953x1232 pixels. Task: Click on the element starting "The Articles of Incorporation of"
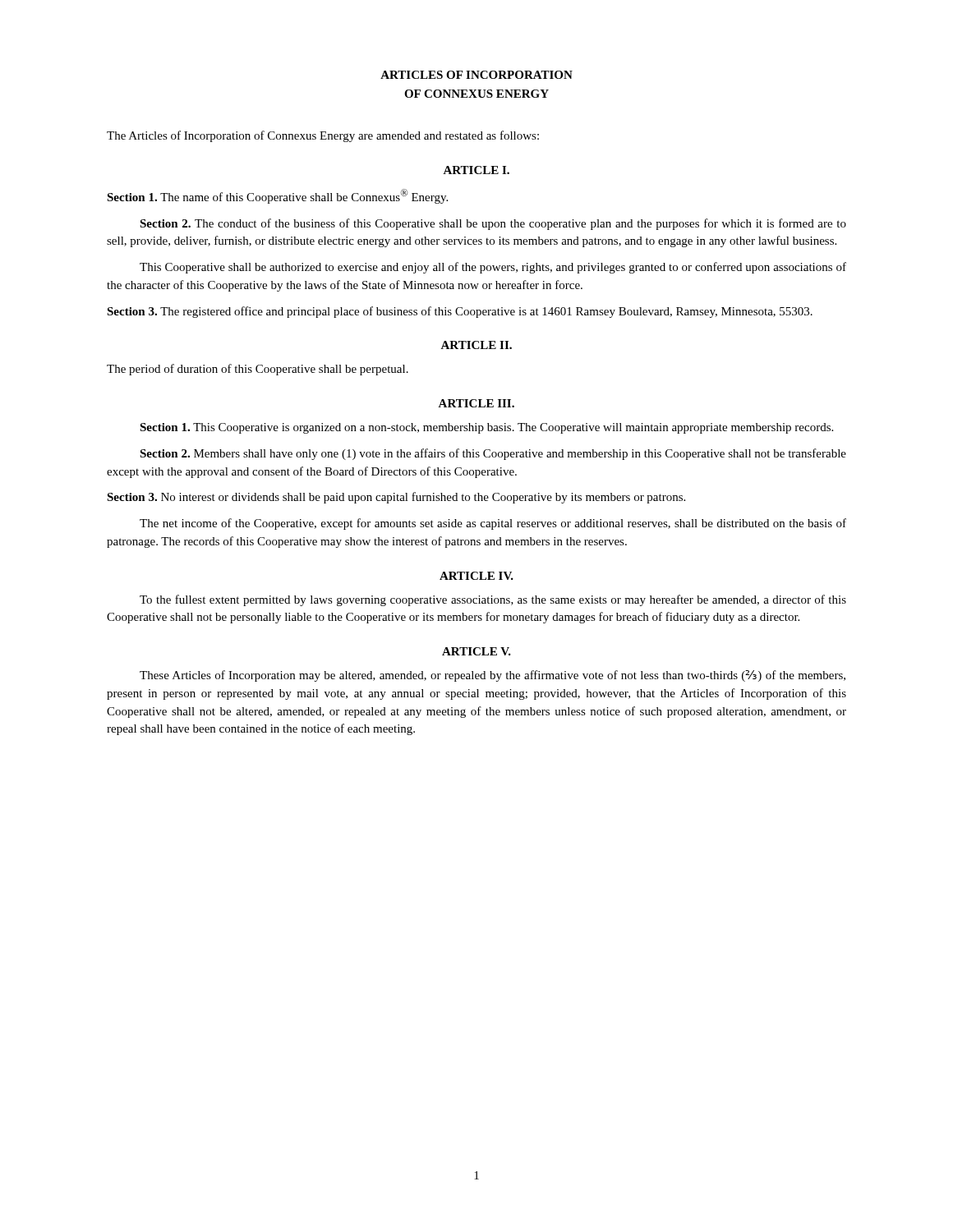pyautogui.click(x=323, y=136)
